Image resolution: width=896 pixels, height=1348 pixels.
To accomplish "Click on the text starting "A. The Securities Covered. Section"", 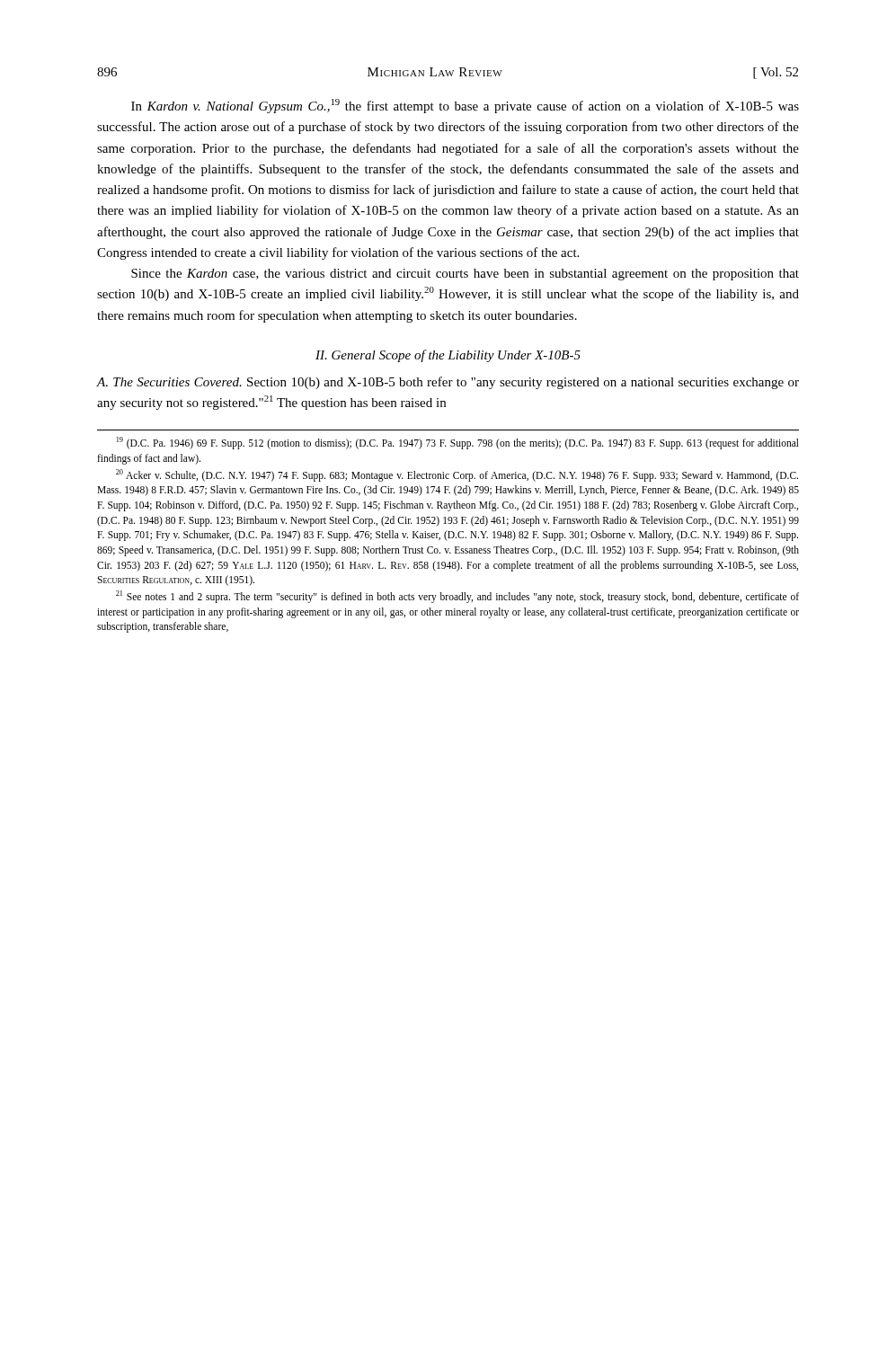I will tap(448, 393).
